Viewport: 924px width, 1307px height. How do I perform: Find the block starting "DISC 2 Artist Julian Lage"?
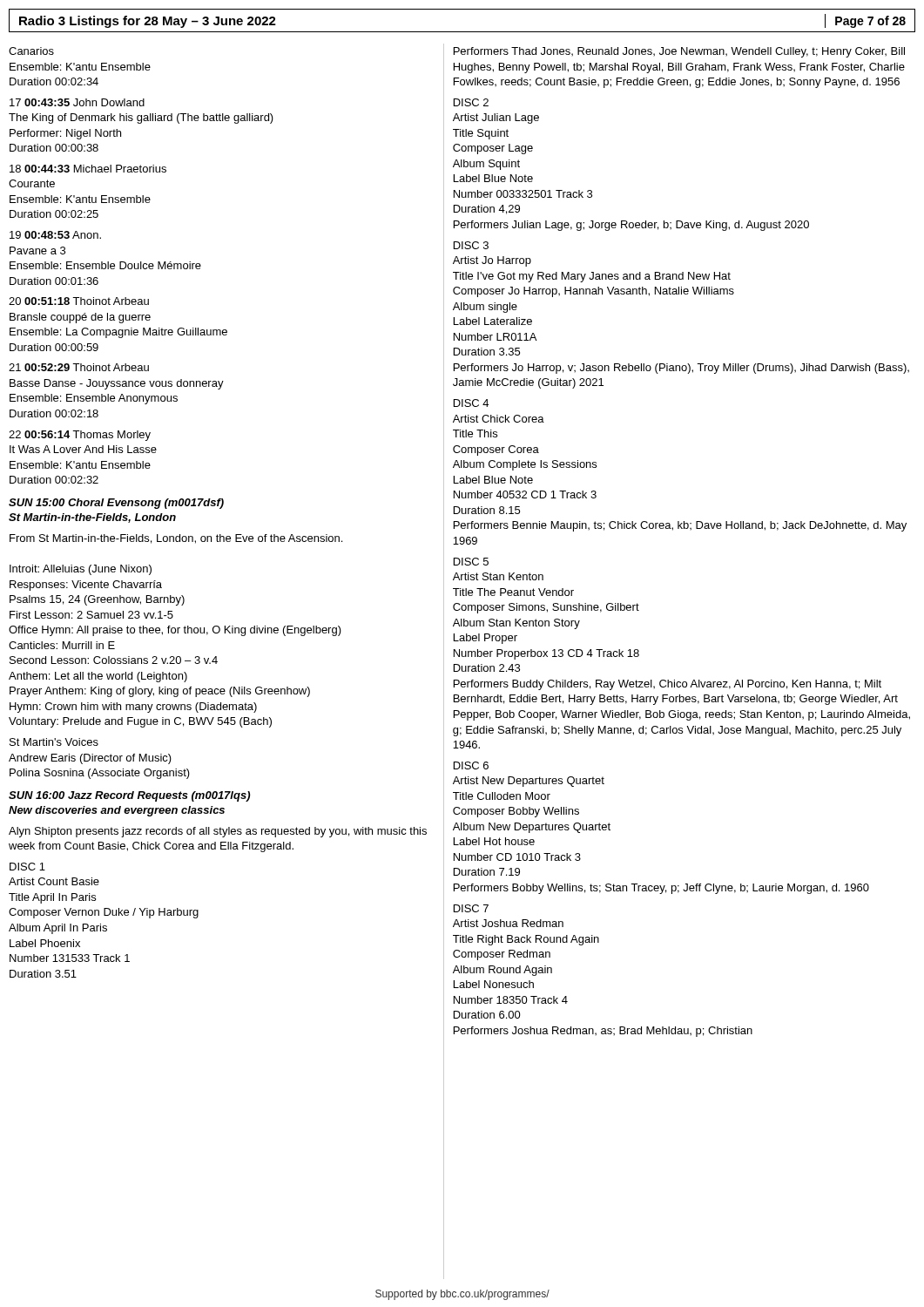(x=471, y=102)
